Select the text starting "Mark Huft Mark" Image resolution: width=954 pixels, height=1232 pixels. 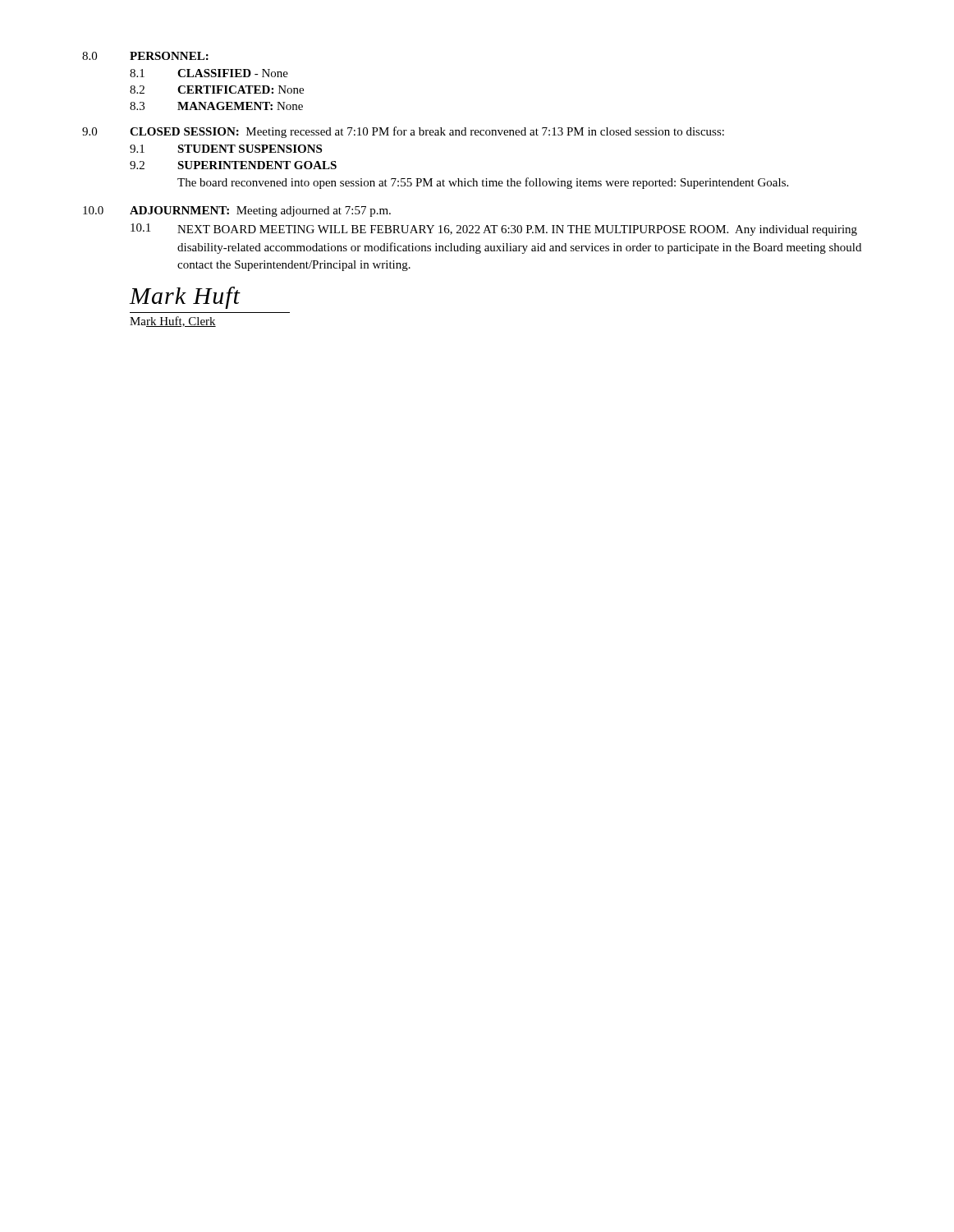click(185, 298)
